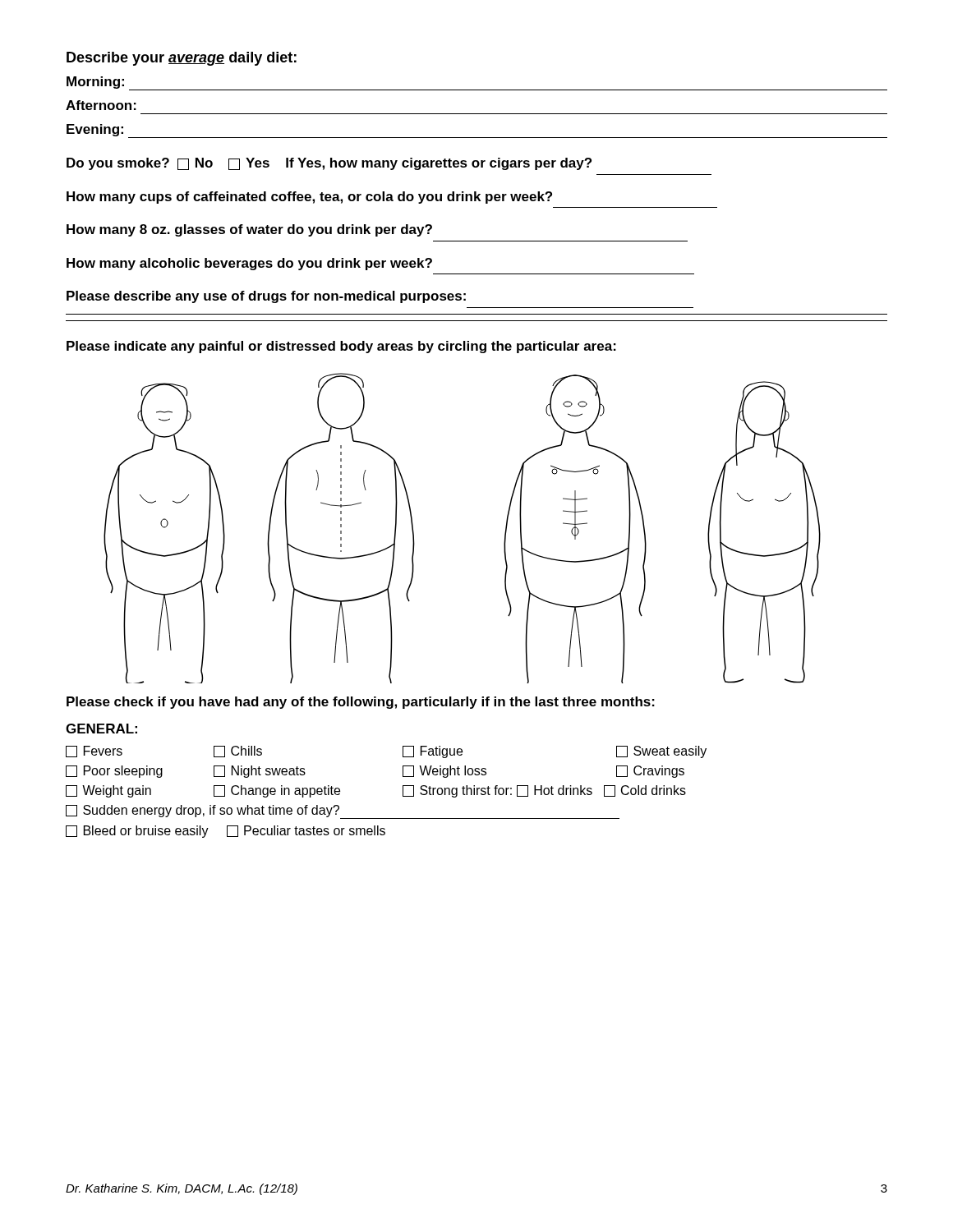Find the block starting "Sudden energy drop, if so what time"
Viewport: 953px width, 1232px height.
coord(342,811)
